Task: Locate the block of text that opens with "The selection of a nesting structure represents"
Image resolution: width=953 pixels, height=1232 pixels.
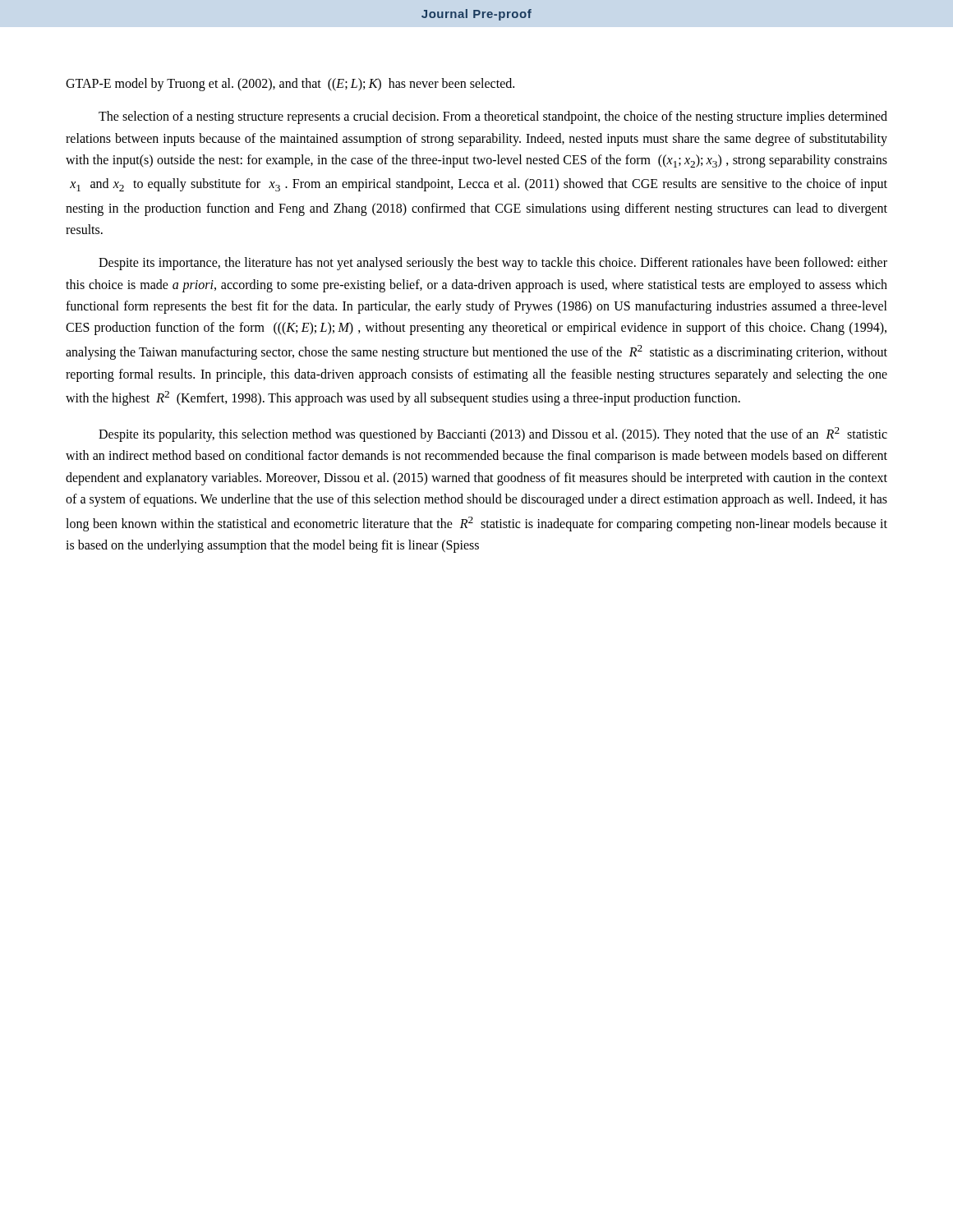Action: click(476, 173)
